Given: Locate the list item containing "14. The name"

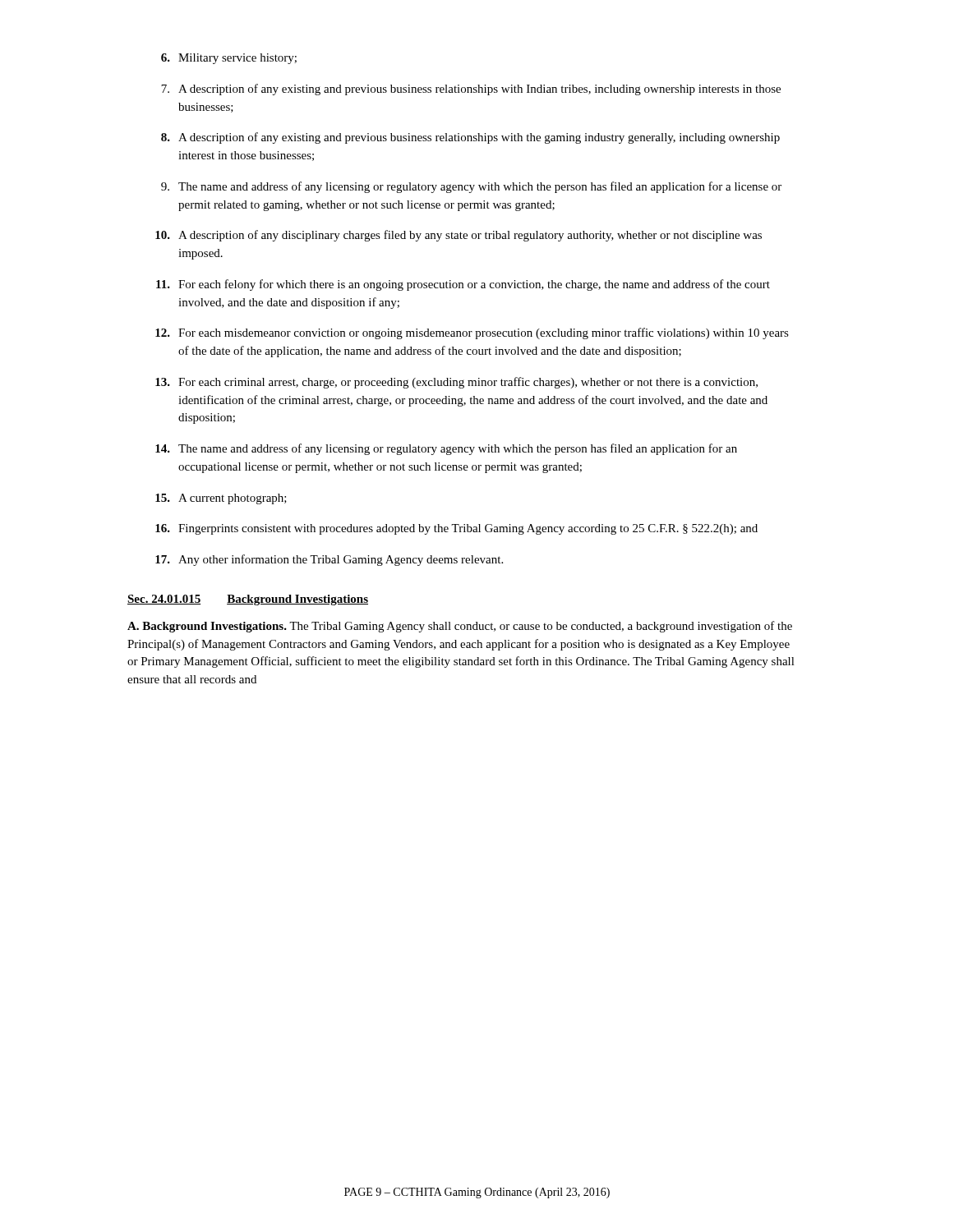Looking at the screenshot, I should point(464,458).
